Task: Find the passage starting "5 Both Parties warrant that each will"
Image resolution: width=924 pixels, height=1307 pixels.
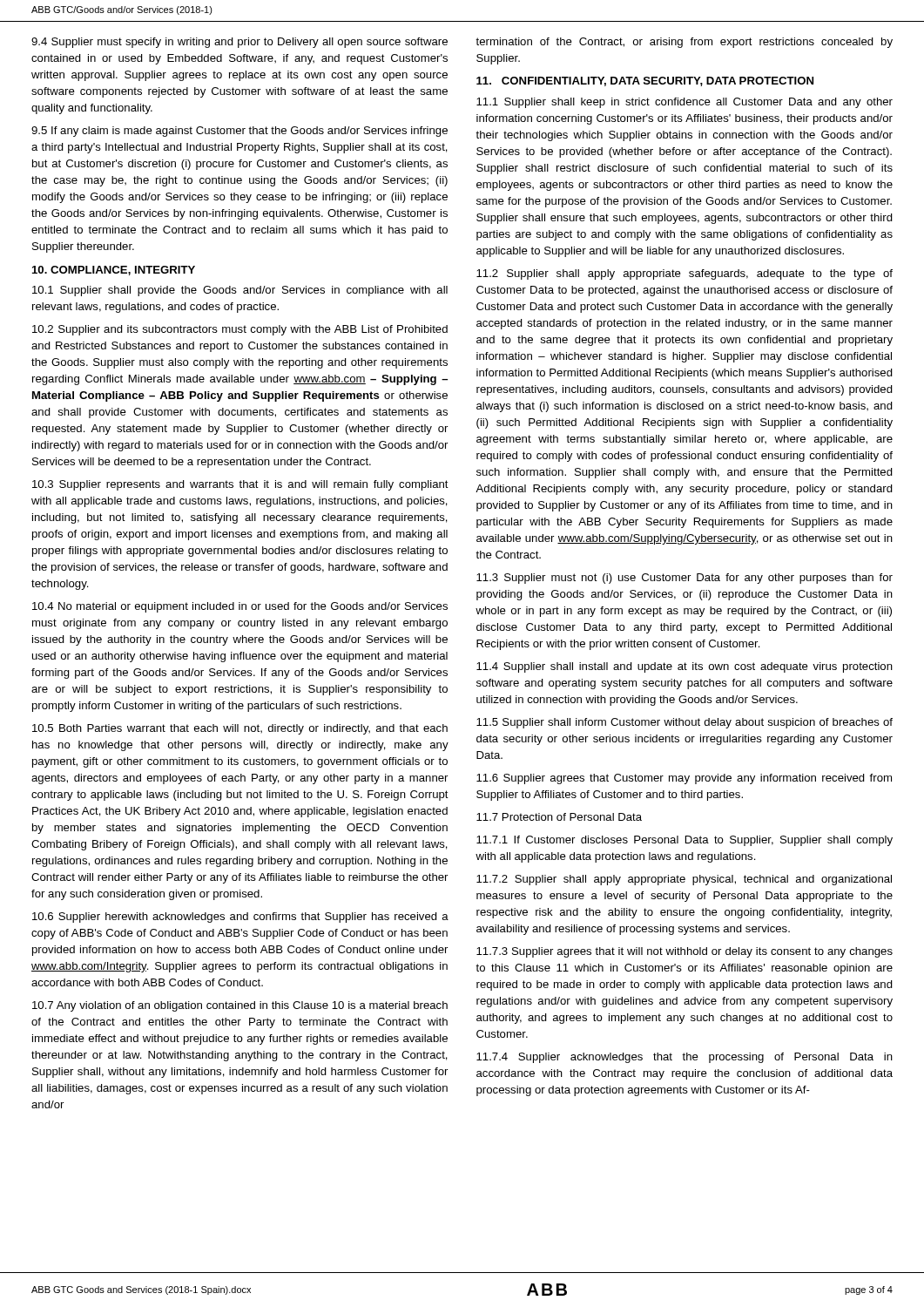Action: [240, 811]
